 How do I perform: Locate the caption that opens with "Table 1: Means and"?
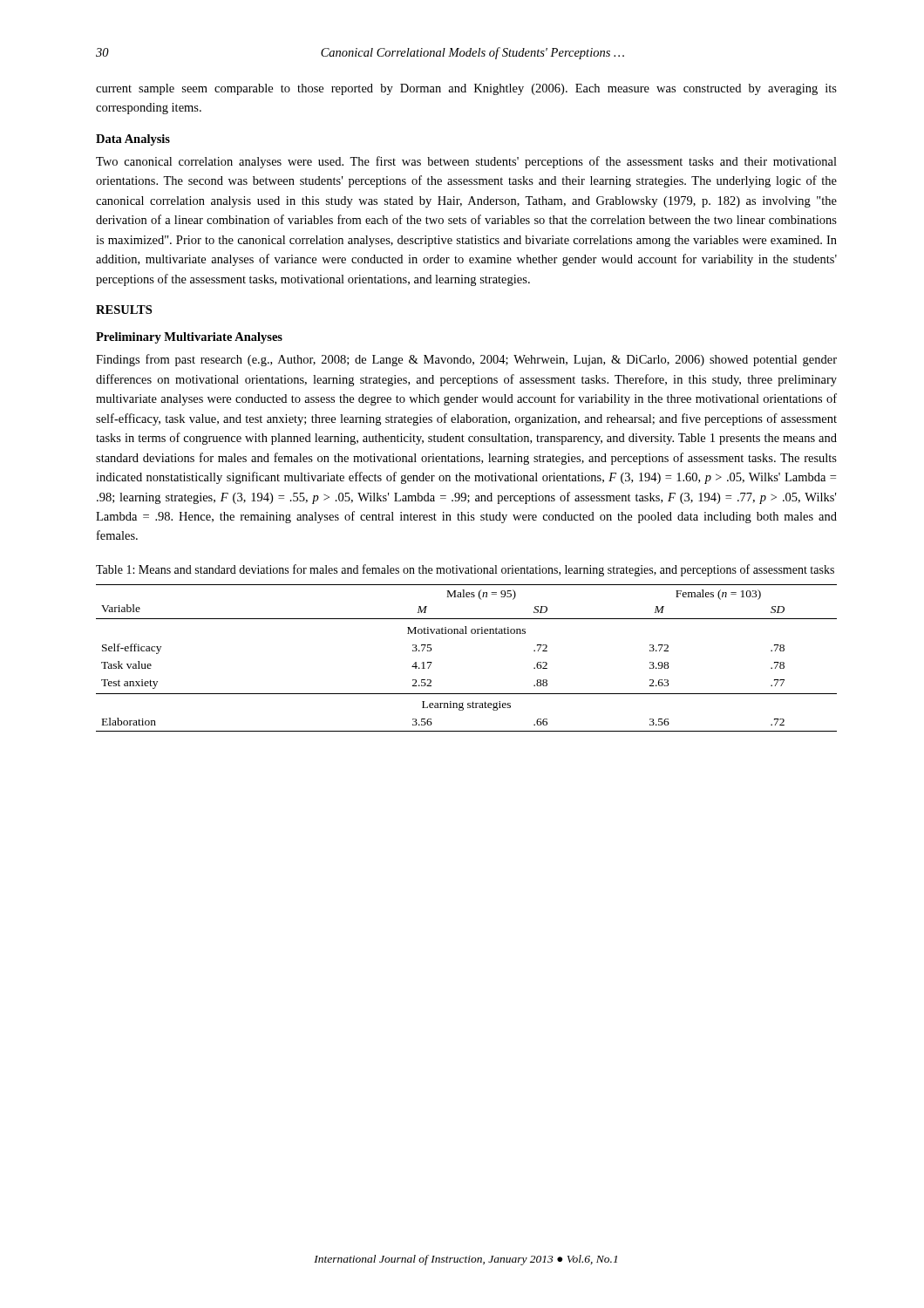(x=465, y=570)
